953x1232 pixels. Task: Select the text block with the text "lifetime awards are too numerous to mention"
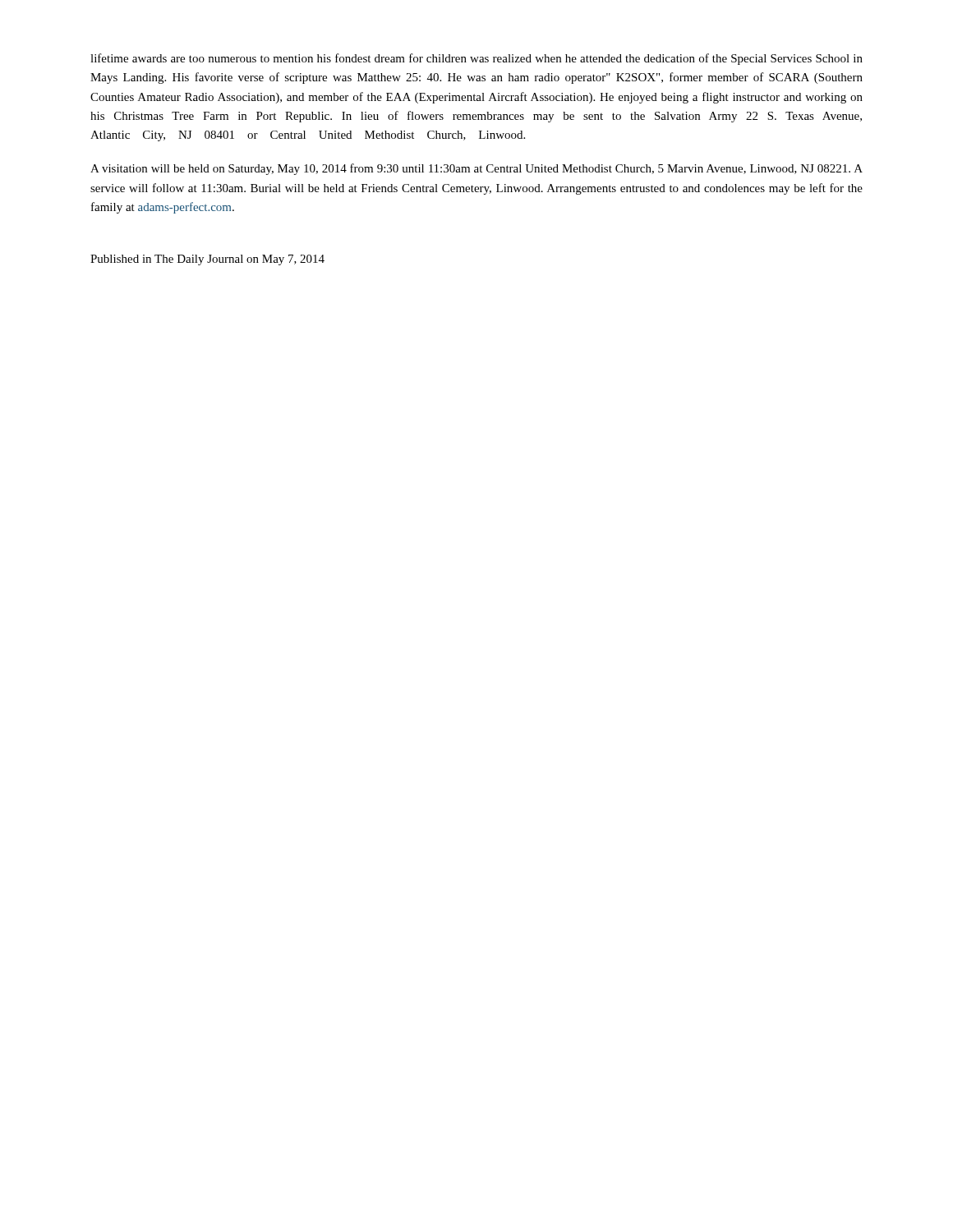pyautogui.click(x=476, y=97)
